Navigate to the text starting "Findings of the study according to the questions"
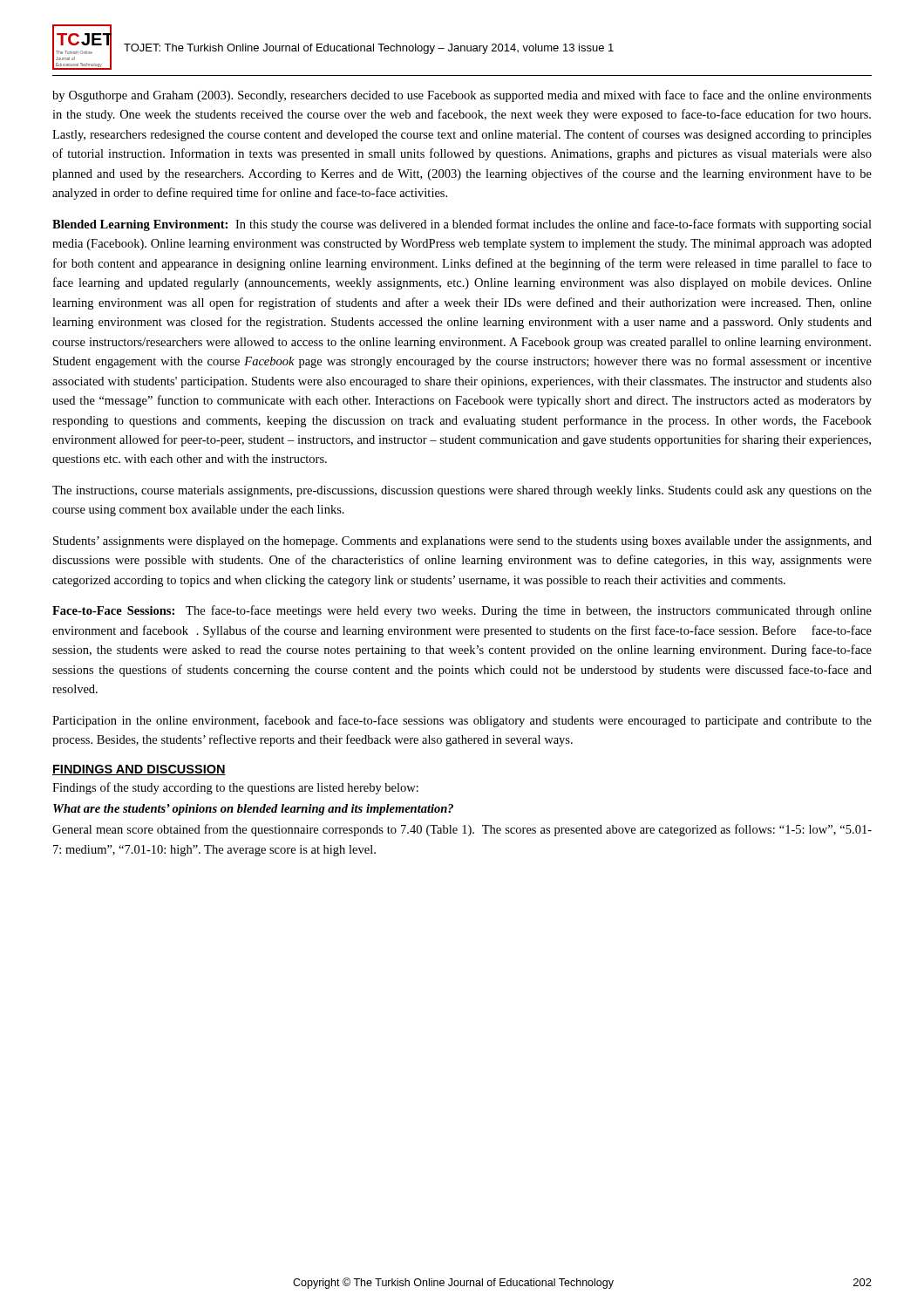This screenshot has height=1308, width=924. pyautogui.click(x=236, y=787)
